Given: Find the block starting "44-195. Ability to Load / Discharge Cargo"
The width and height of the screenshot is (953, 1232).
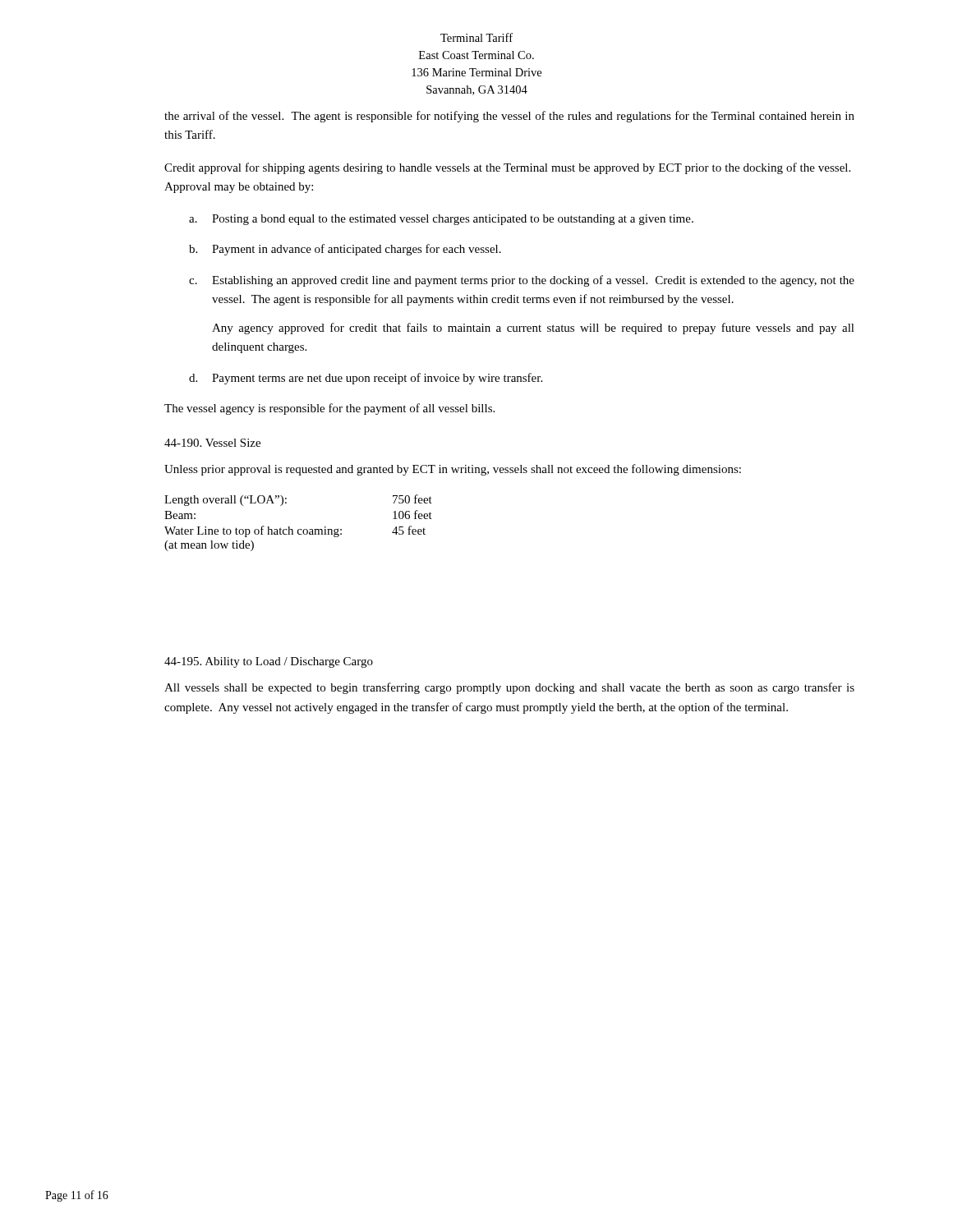Looking at the screenshot, I should pyautogui.click(x=269, y=661).
